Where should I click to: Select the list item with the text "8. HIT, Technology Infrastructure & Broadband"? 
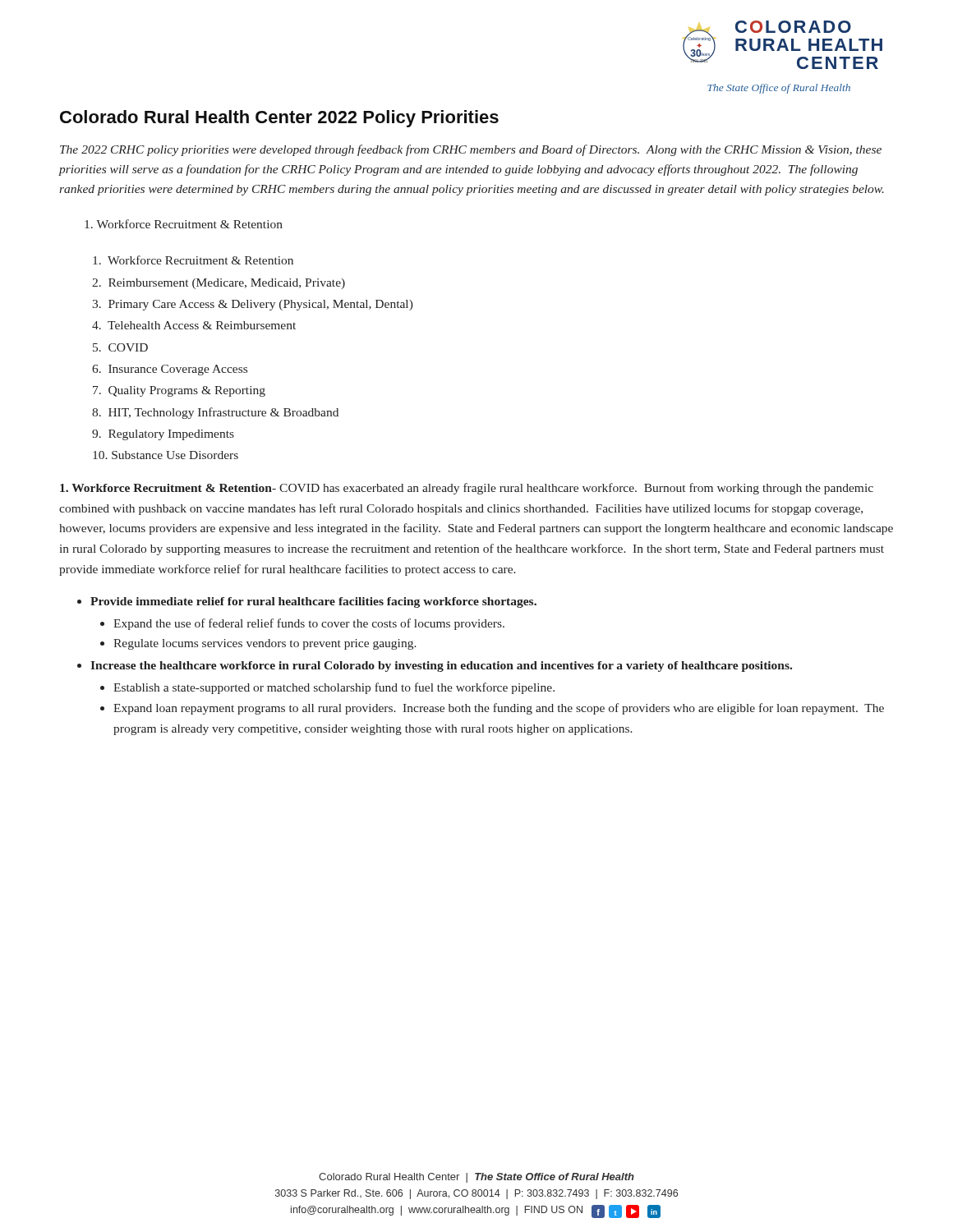click(215, 412)
